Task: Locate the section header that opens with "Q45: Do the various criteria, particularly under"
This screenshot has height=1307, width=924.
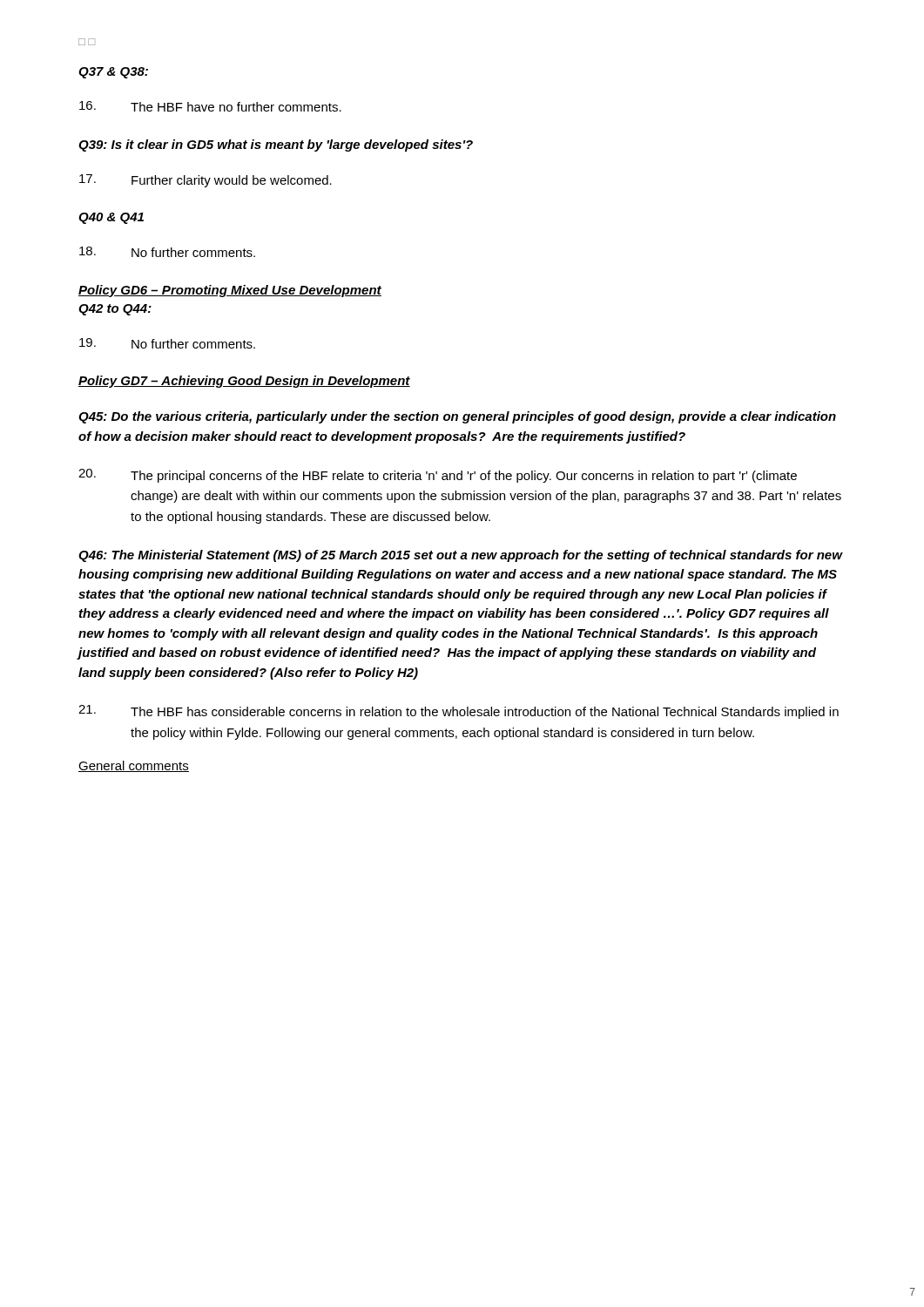Action: [x=462, y=426]
